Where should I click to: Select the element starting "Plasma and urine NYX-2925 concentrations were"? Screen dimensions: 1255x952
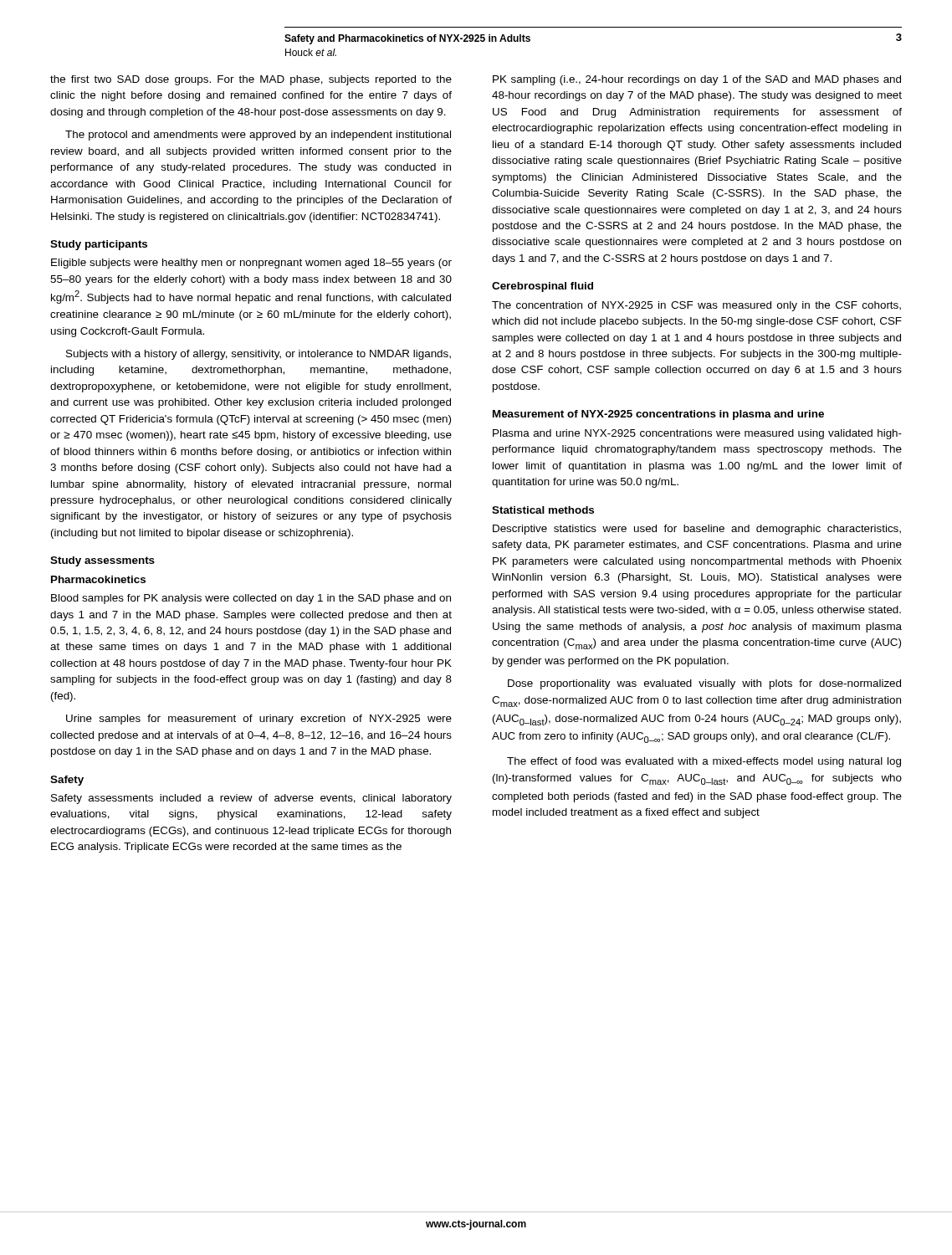[697, 457]
